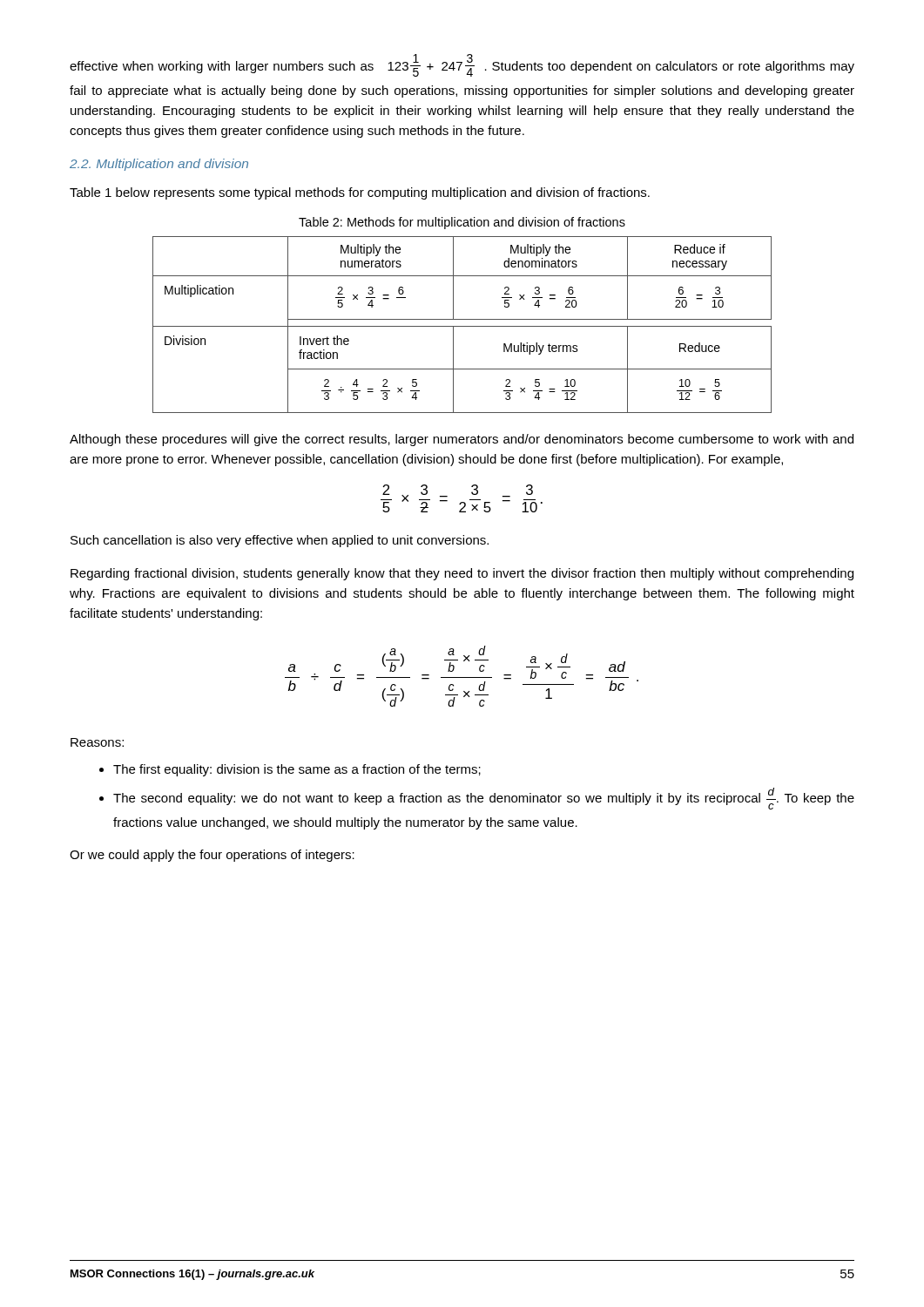Locate the text block that reads "effective when working with larger numbers such"
Viewport: 924px width, 1307px height.
[x=462, y=95]
